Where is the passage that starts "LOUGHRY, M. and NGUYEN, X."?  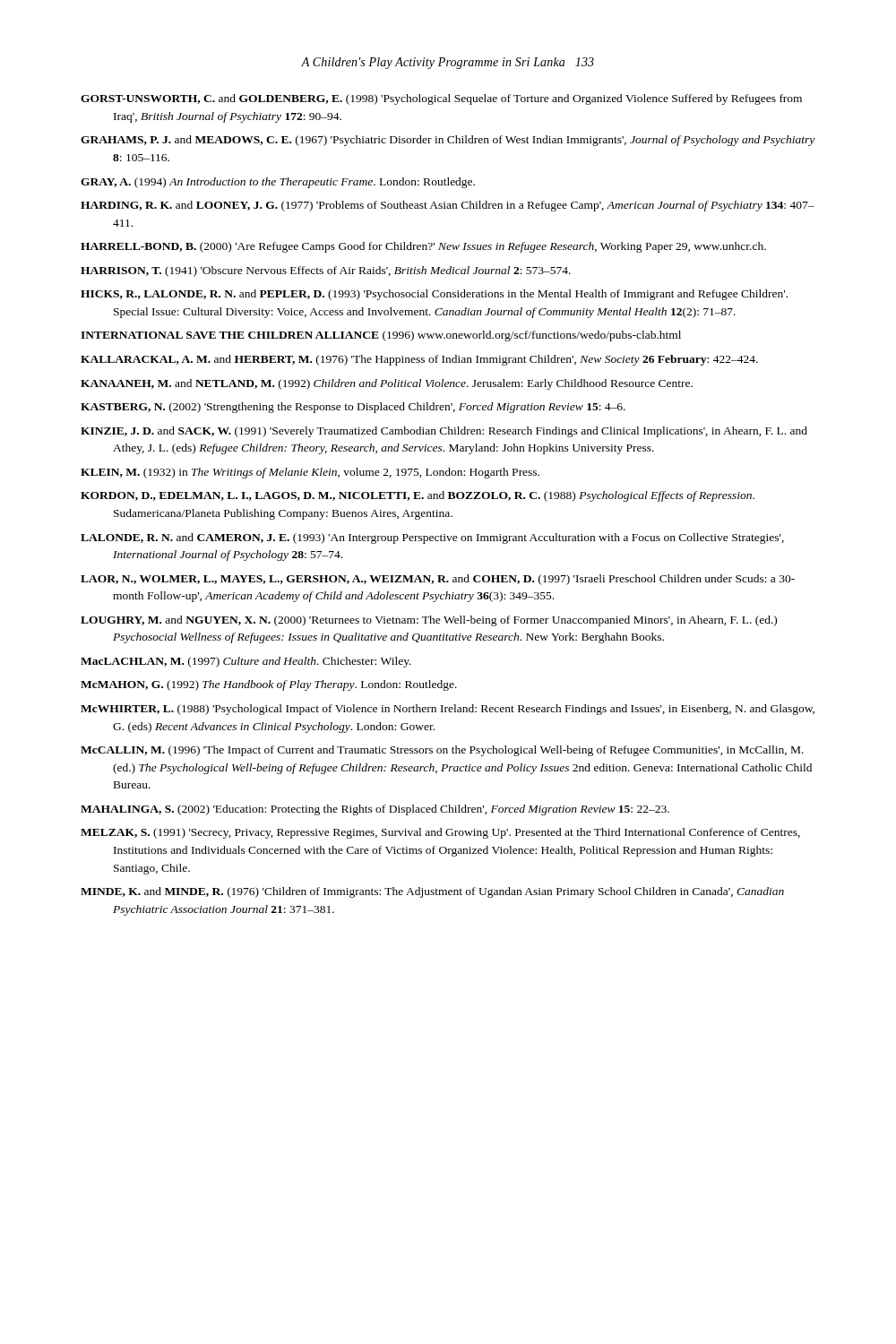[429, 628]
